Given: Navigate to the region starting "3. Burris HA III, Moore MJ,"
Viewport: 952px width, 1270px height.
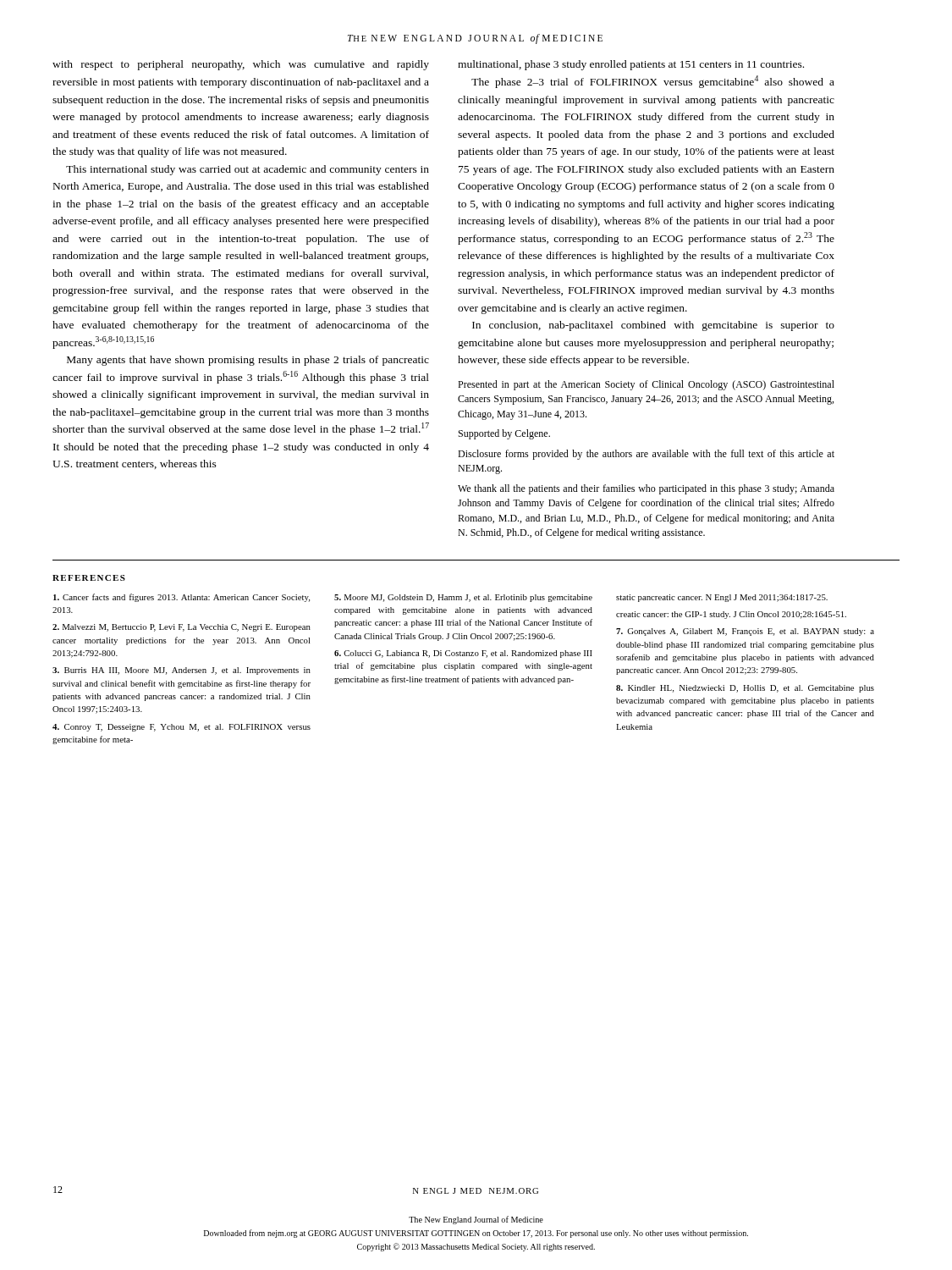Looking at the screenshot, I should [x=181, y=689].
